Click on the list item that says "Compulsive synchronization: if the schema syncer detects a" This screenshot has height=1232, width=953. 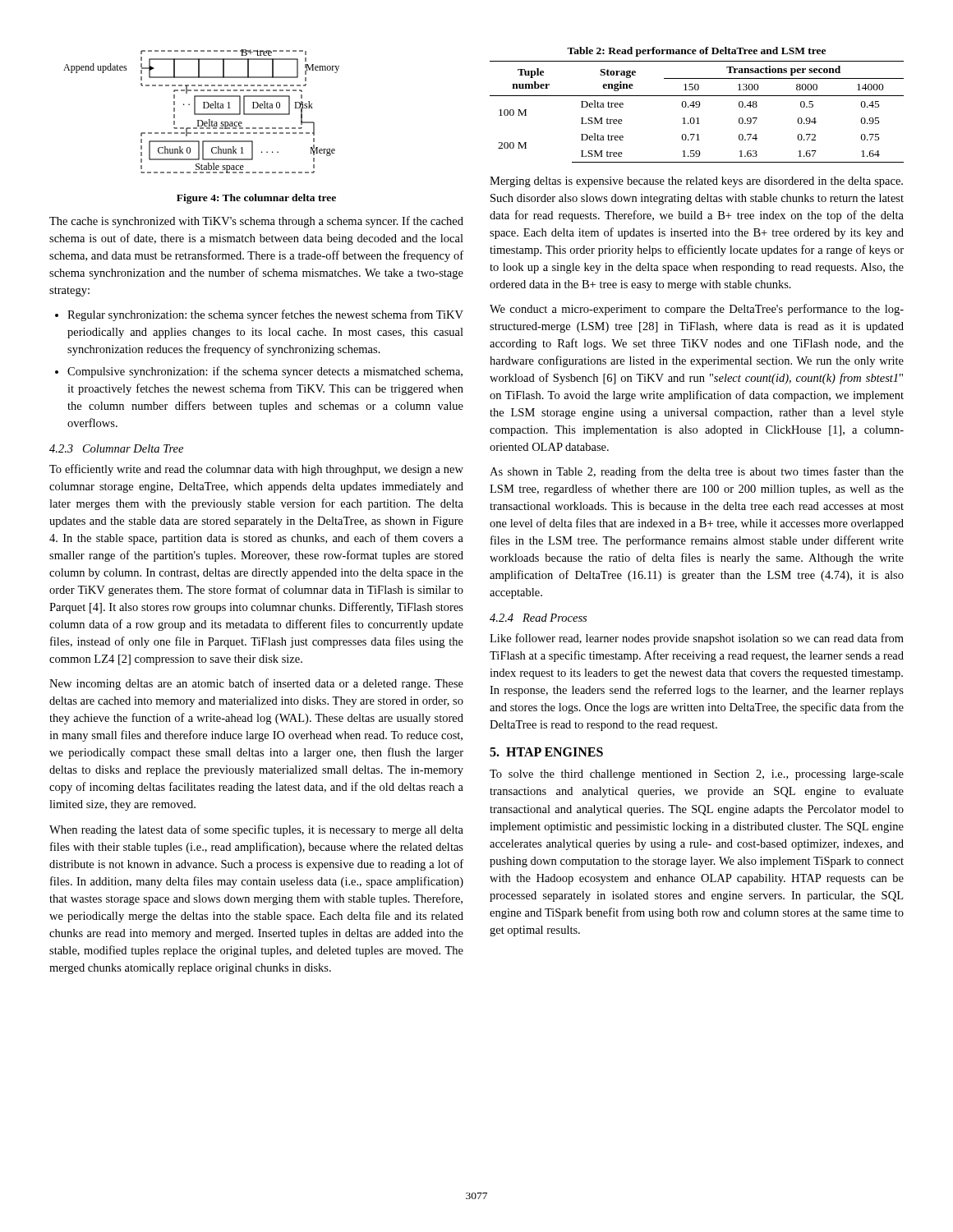pos(265,397)
